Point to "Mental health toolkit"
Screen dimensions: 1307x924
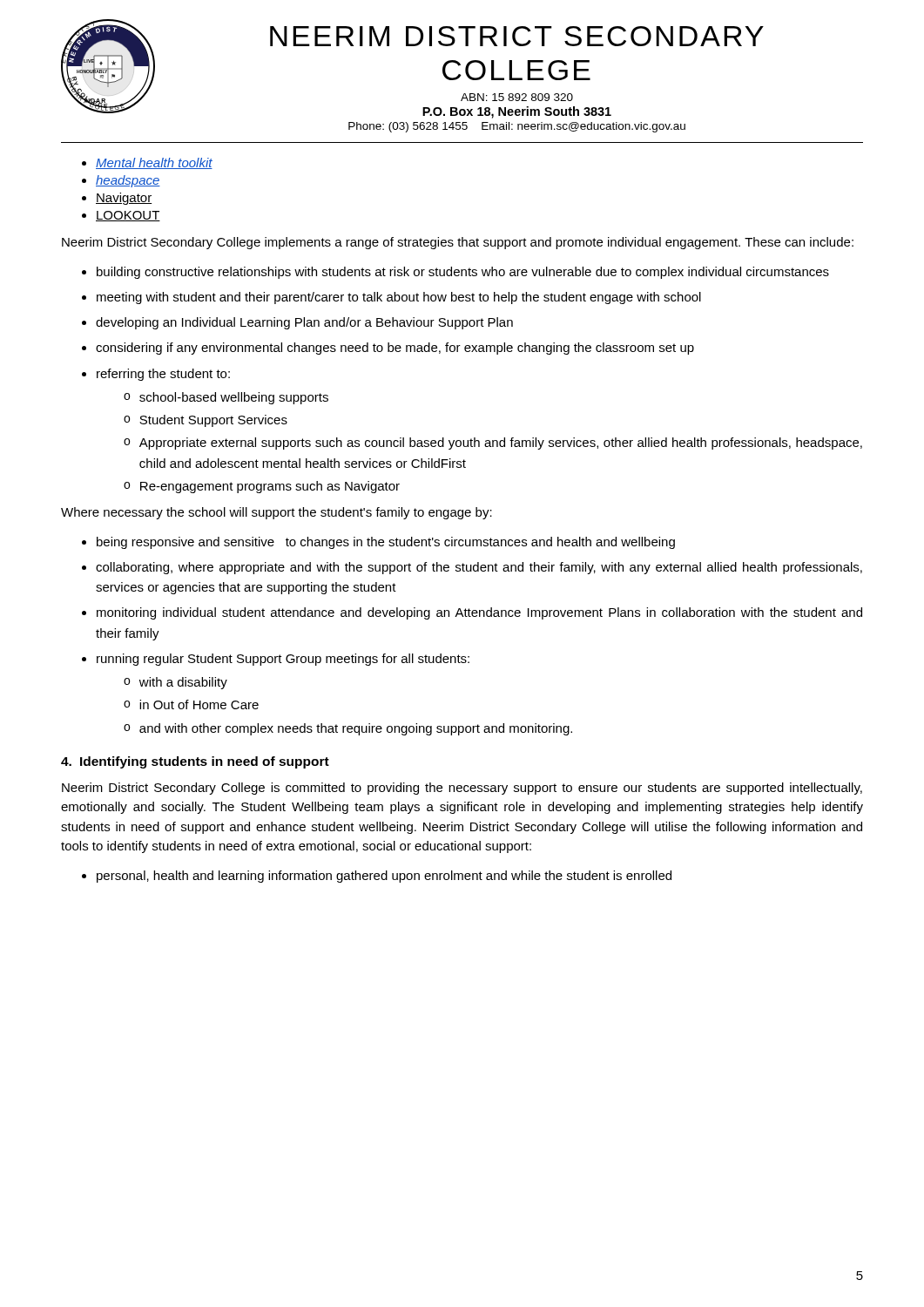(x=154, y=163)
